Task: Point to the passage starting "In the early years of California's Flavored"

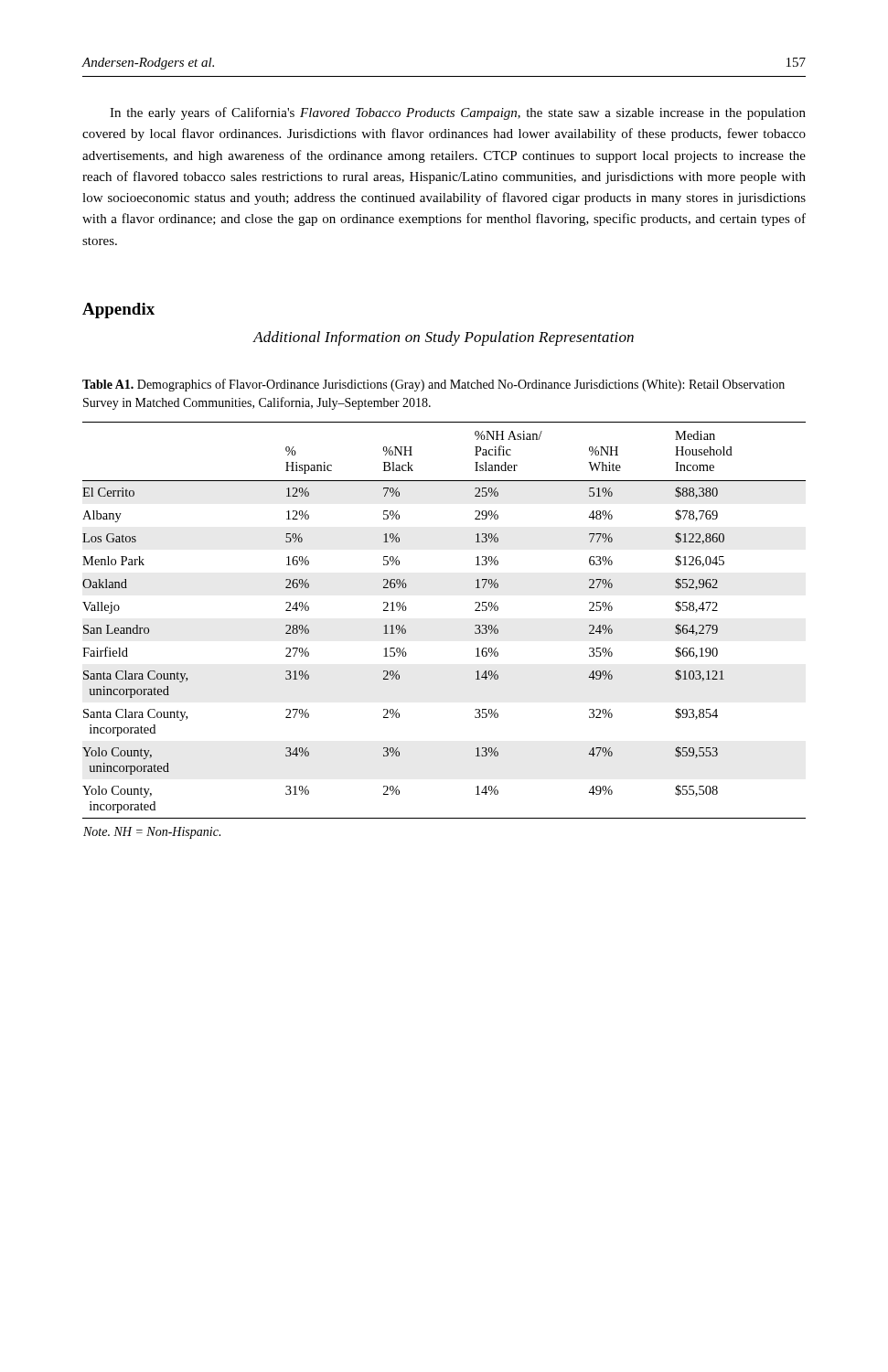Action: 444,176
